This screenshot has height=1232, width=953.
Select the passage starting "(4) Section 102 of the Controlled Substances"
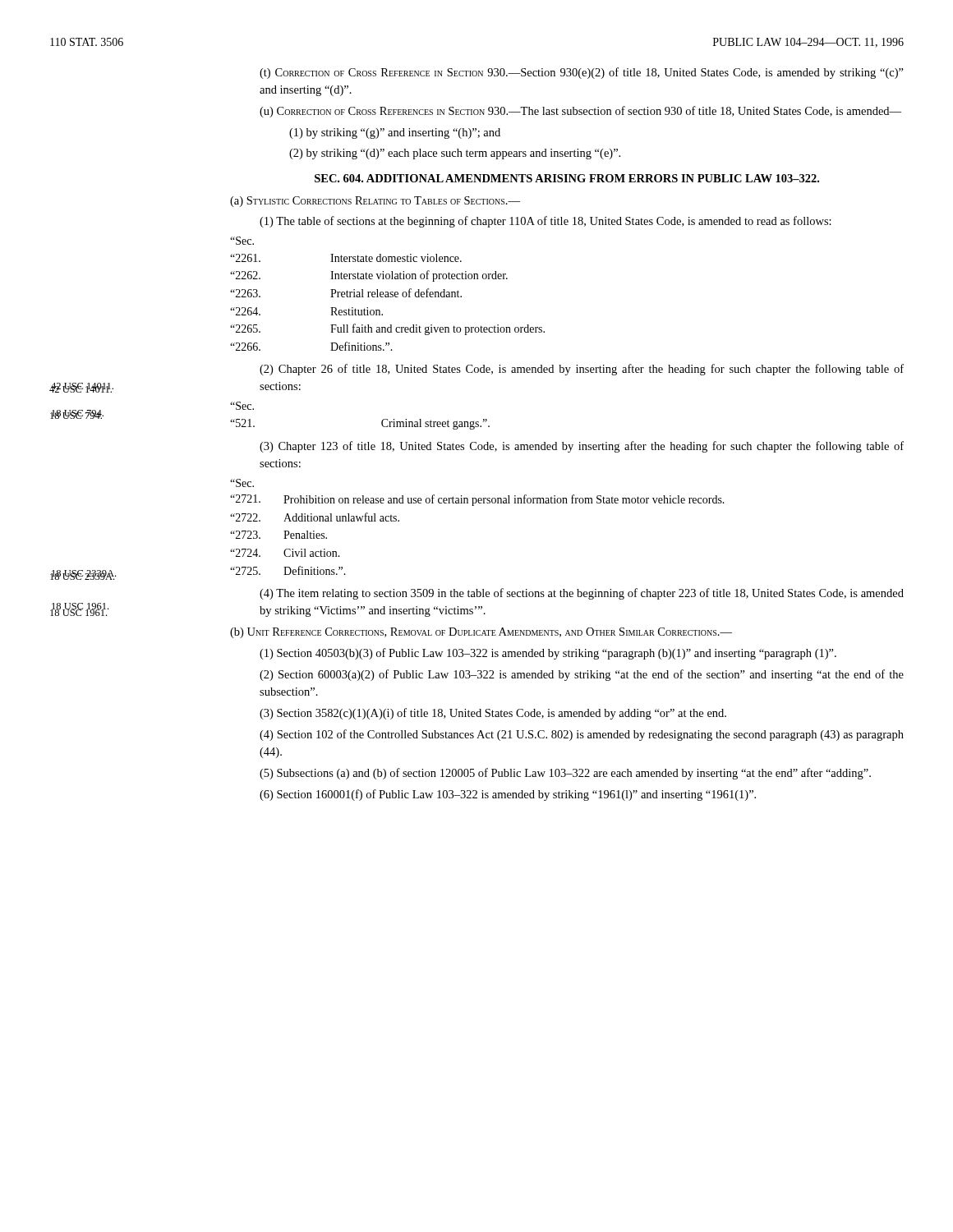click(582, 744)
